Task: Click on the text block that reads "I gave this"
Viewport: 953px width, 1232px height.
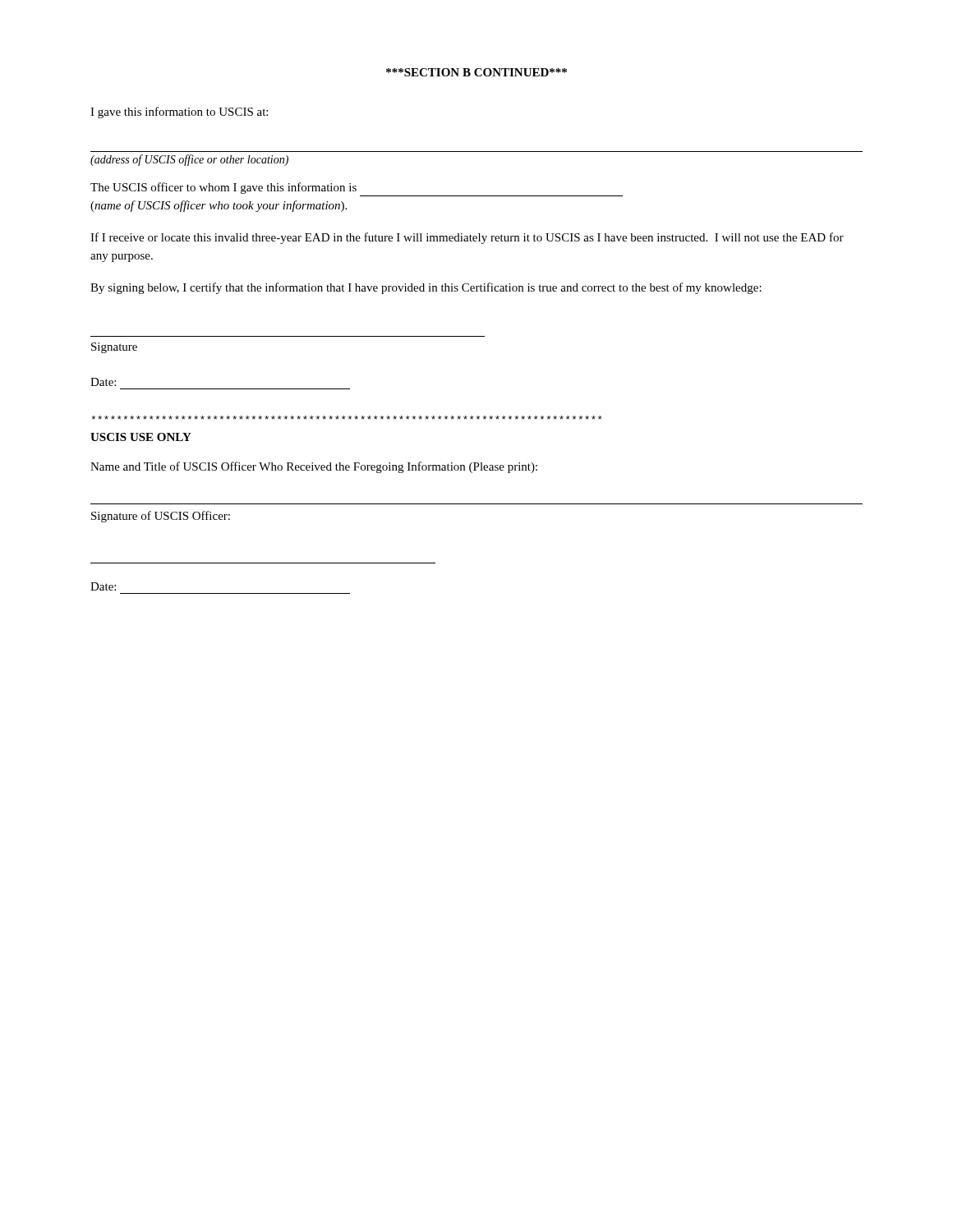Action: 180,112
